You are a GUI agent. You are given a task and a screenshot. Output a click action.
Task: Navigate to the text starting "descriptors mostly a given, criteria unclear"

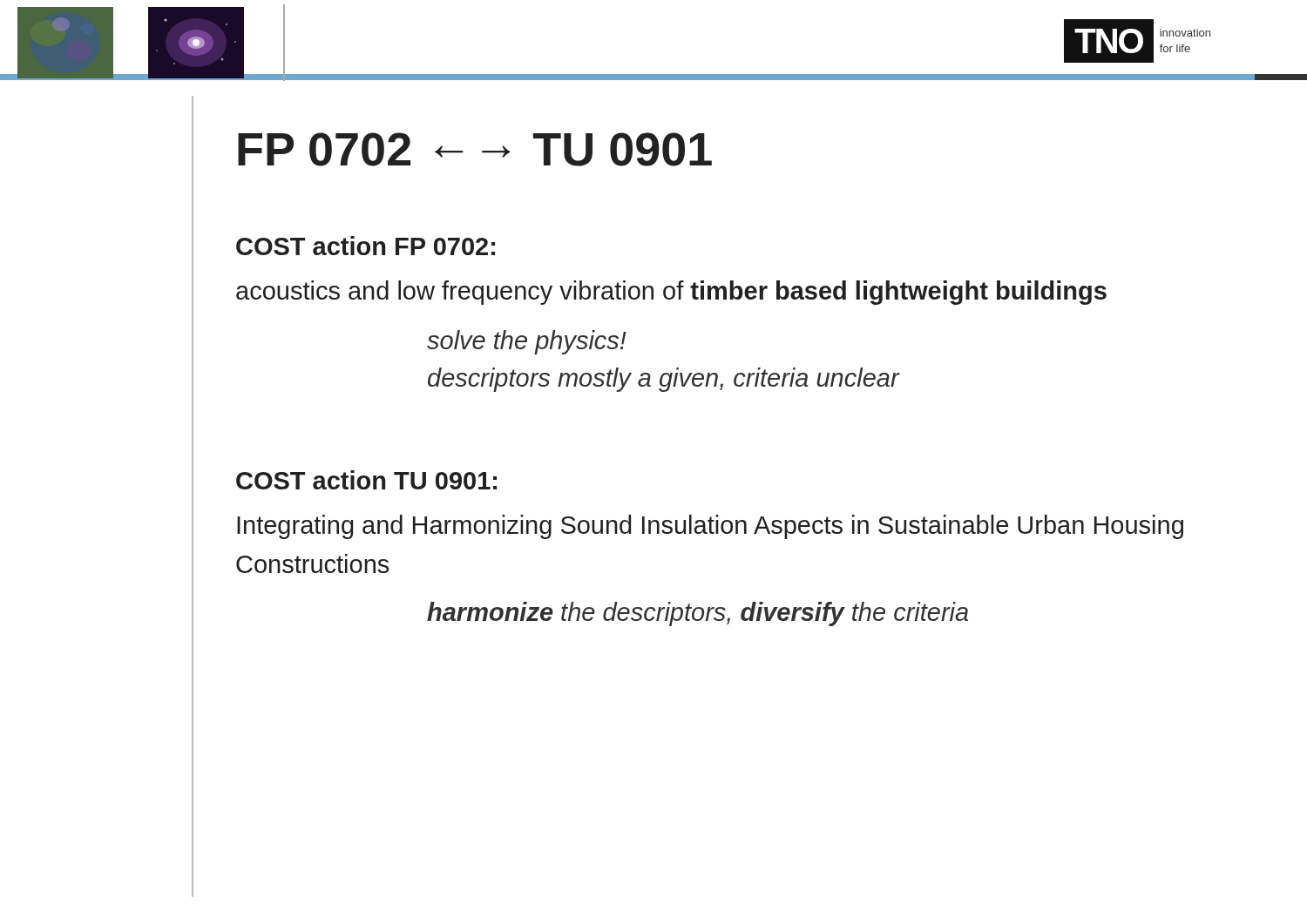pos(663,378)
